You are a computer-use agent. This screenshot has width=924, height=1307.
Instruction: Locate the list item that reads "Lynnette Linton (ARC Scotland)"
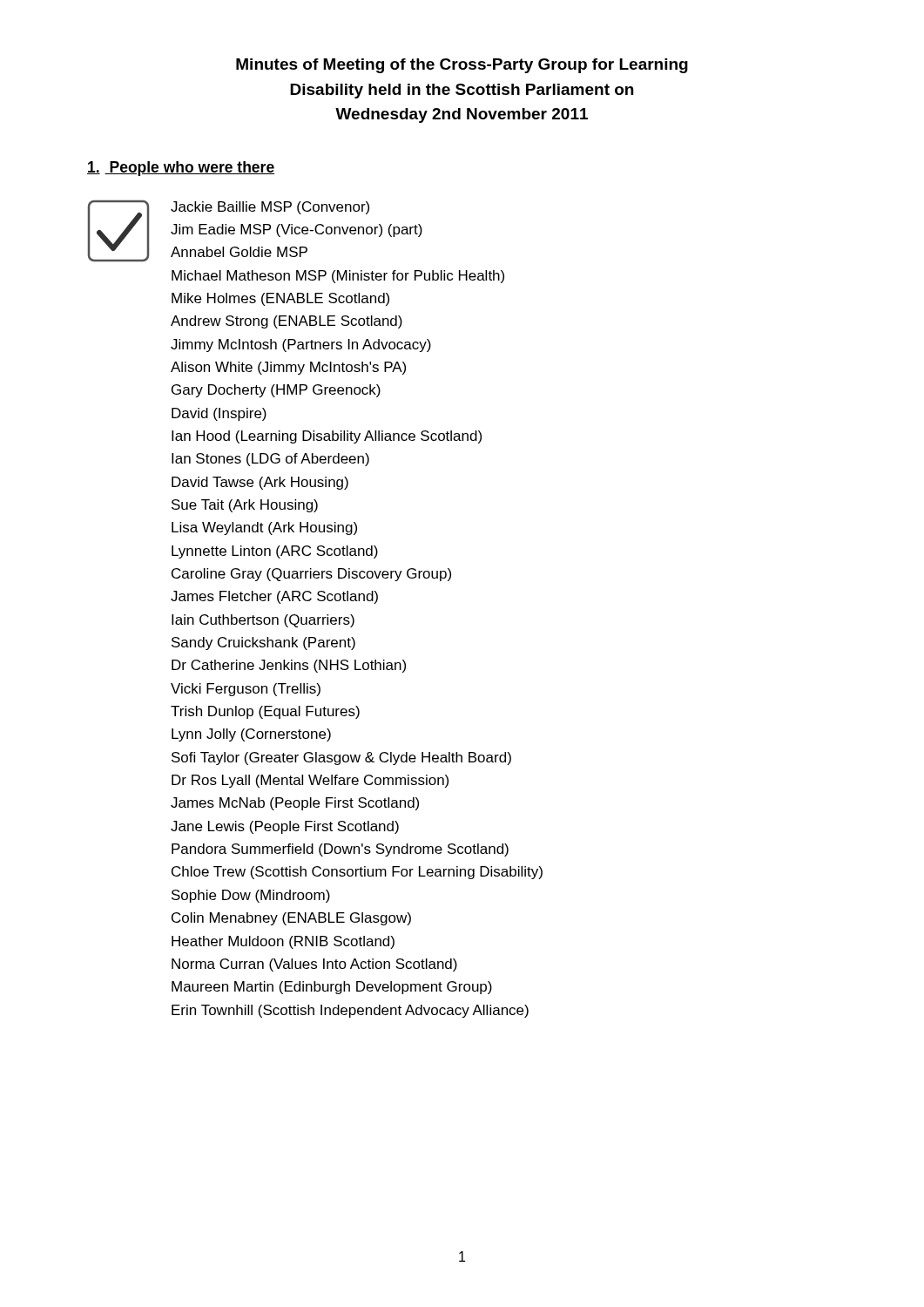[275, 551]
